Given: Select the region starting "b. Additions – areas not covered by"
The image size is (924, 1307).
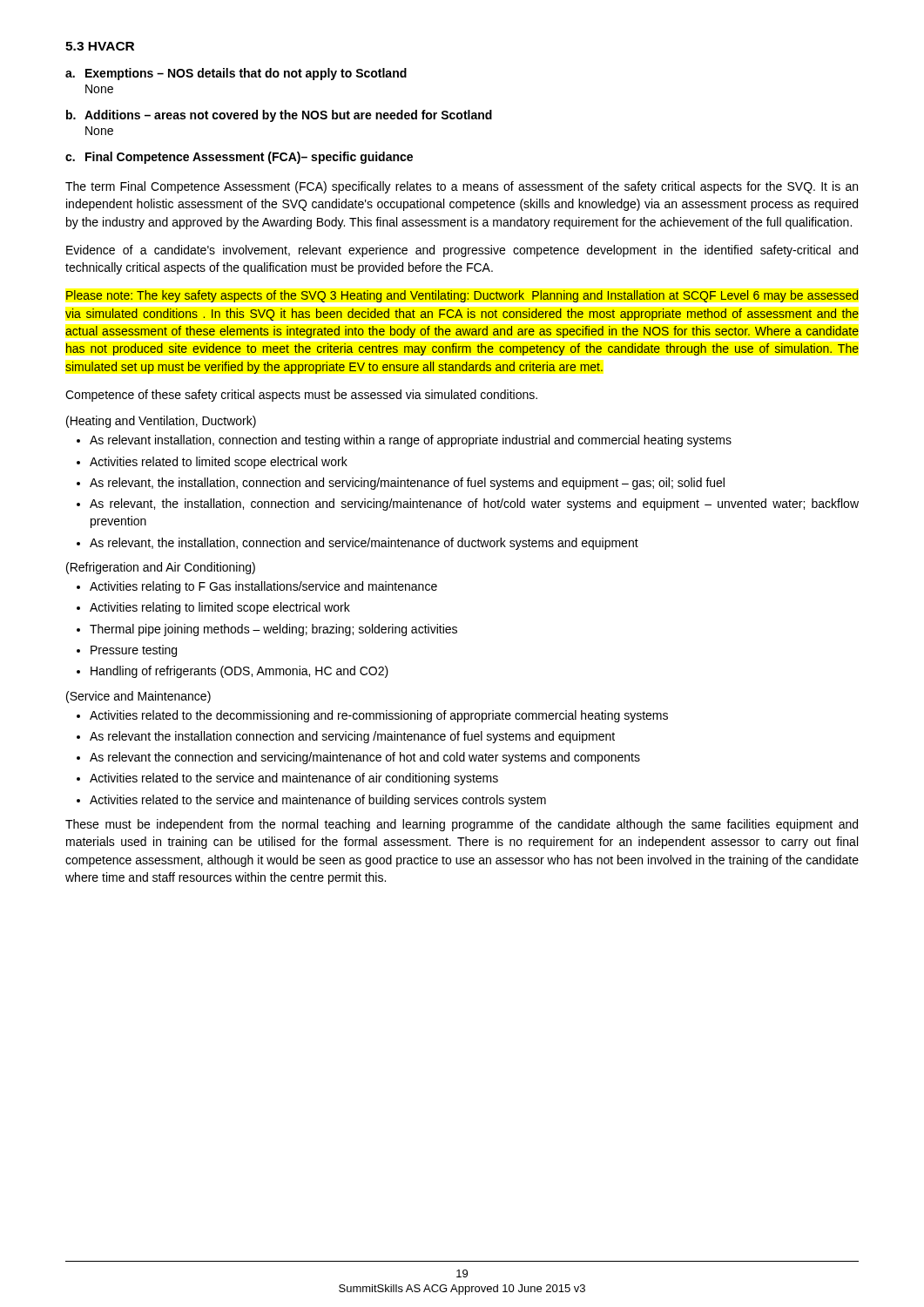Looking at the screenshot, I should [462, 123].
